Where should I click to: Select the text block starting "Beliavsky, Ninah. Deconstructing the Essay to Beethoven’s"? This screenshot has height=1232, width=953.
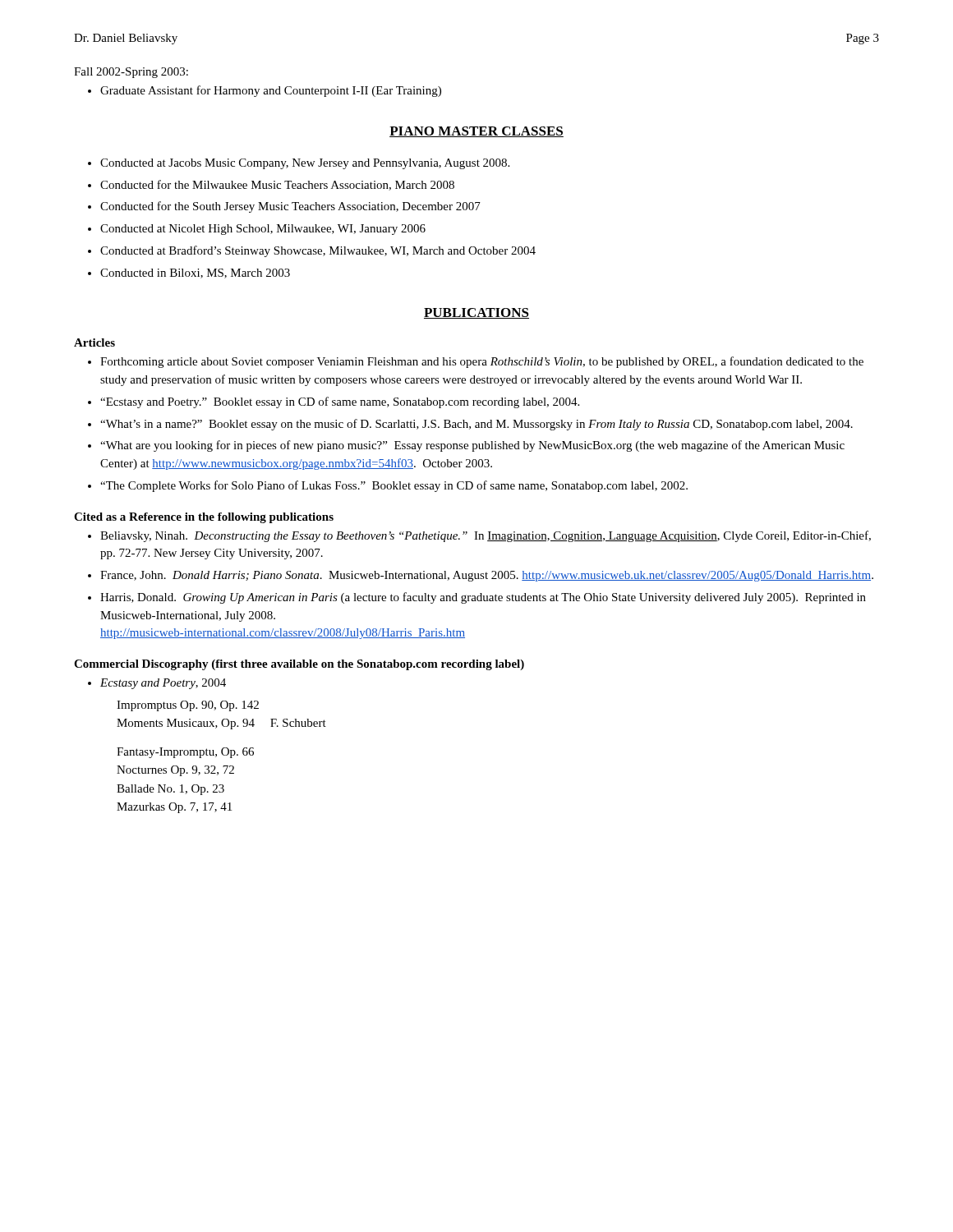(486, 544)
